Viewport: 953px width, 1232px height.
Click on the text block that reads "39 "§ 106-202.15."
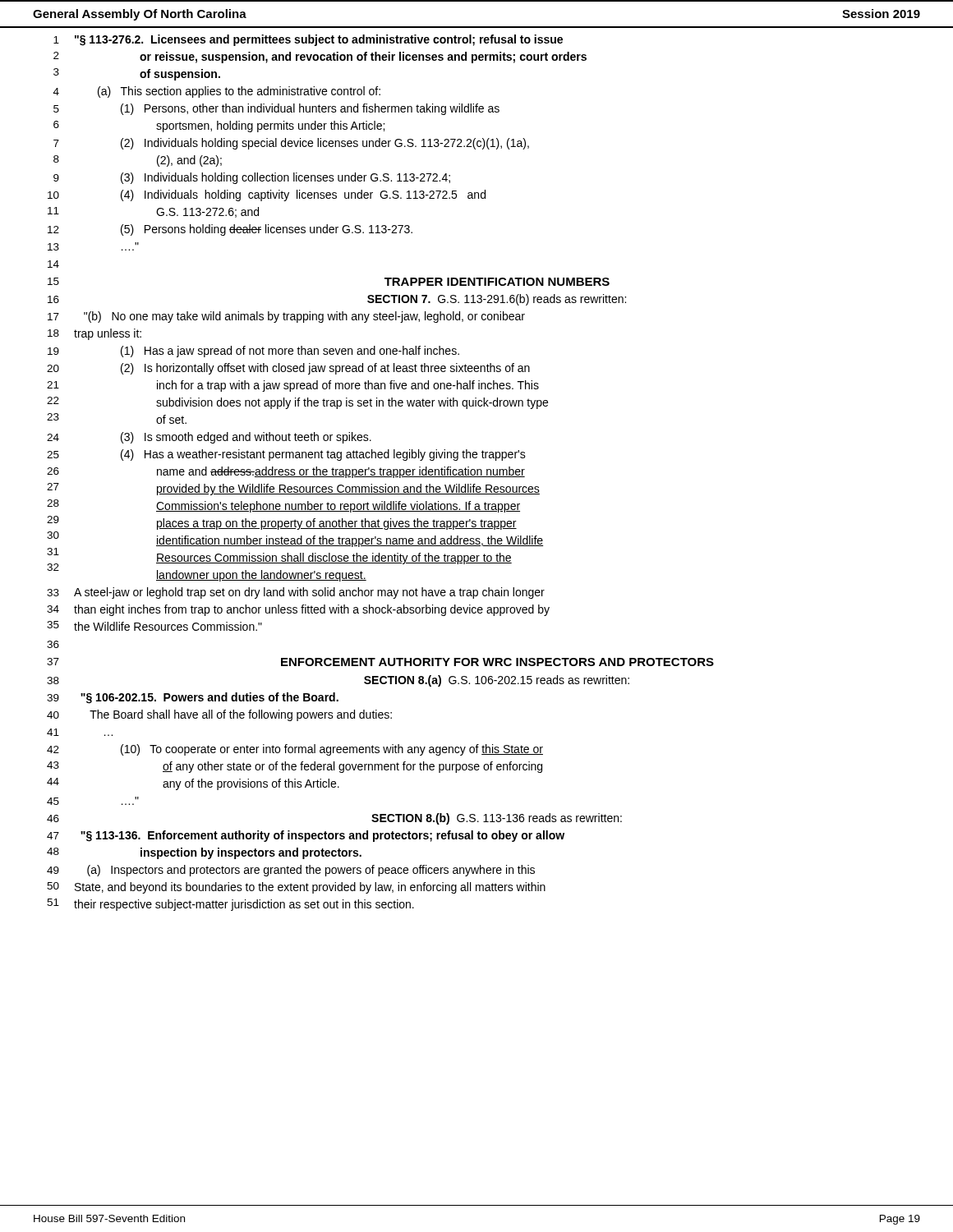193,698
